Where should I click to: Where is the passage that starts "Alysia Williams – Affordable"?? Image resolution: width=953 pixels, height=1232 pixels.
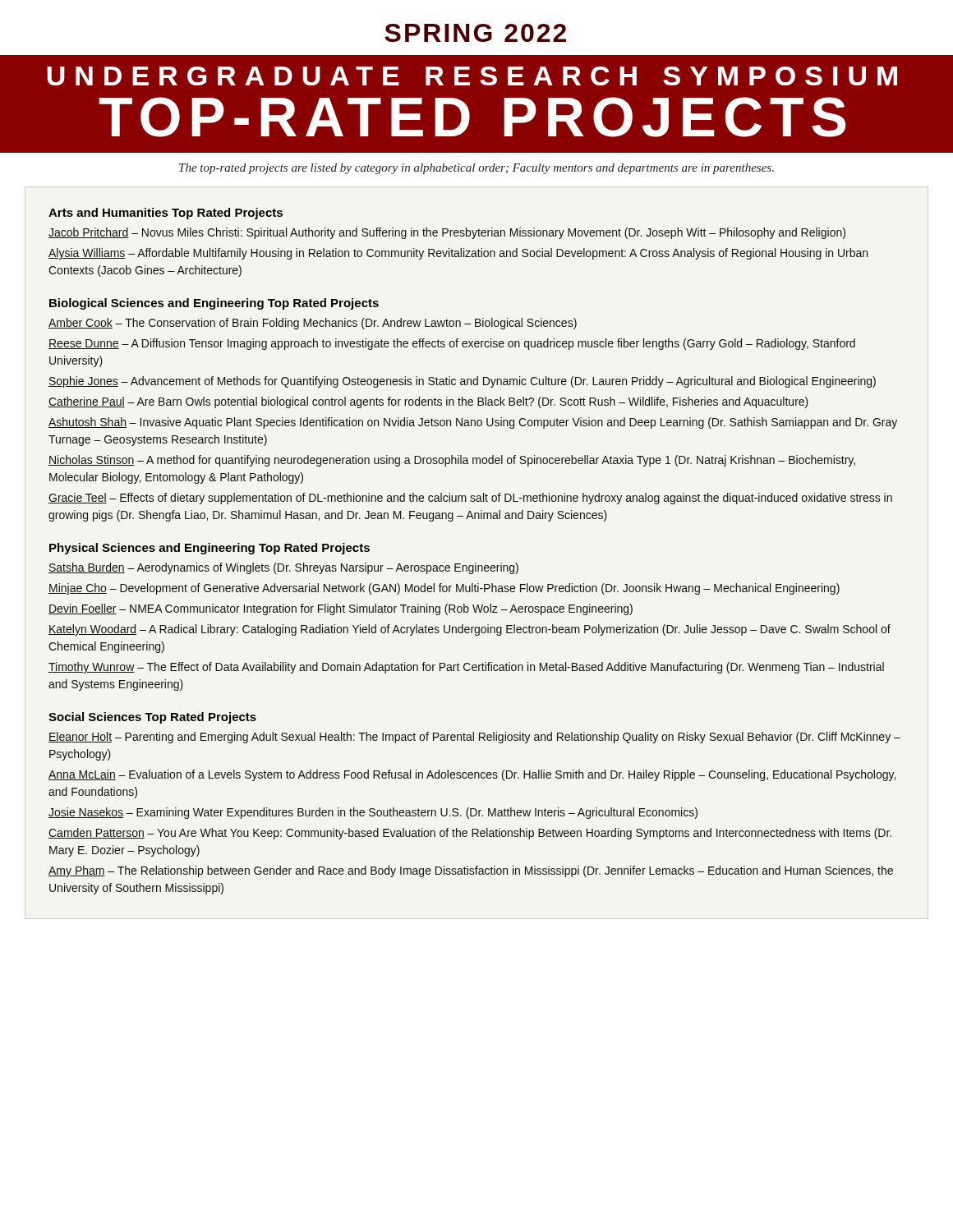click(458, 262)
